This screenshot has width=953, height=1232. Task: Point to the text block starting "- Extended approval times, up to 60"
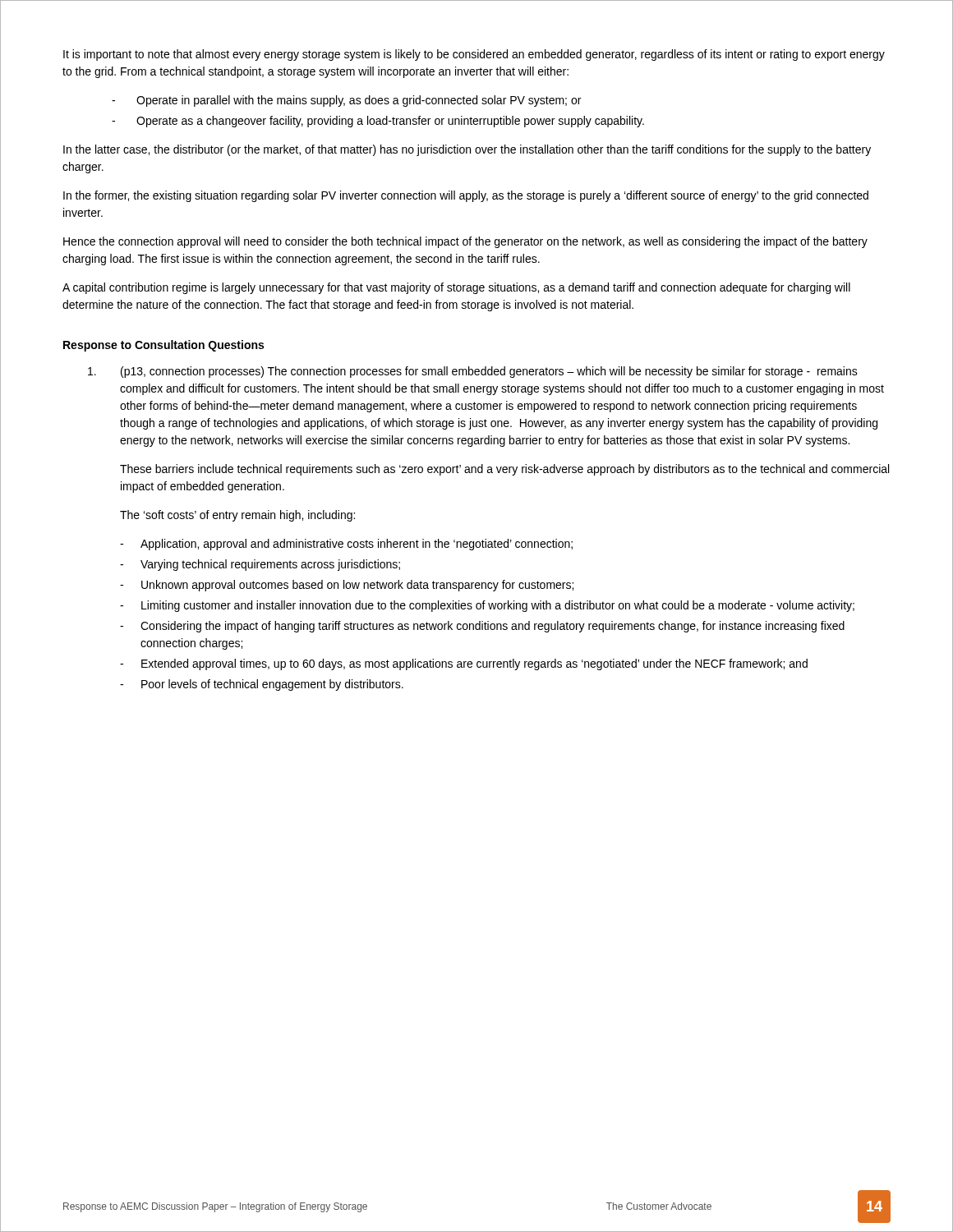click(505, 664)
